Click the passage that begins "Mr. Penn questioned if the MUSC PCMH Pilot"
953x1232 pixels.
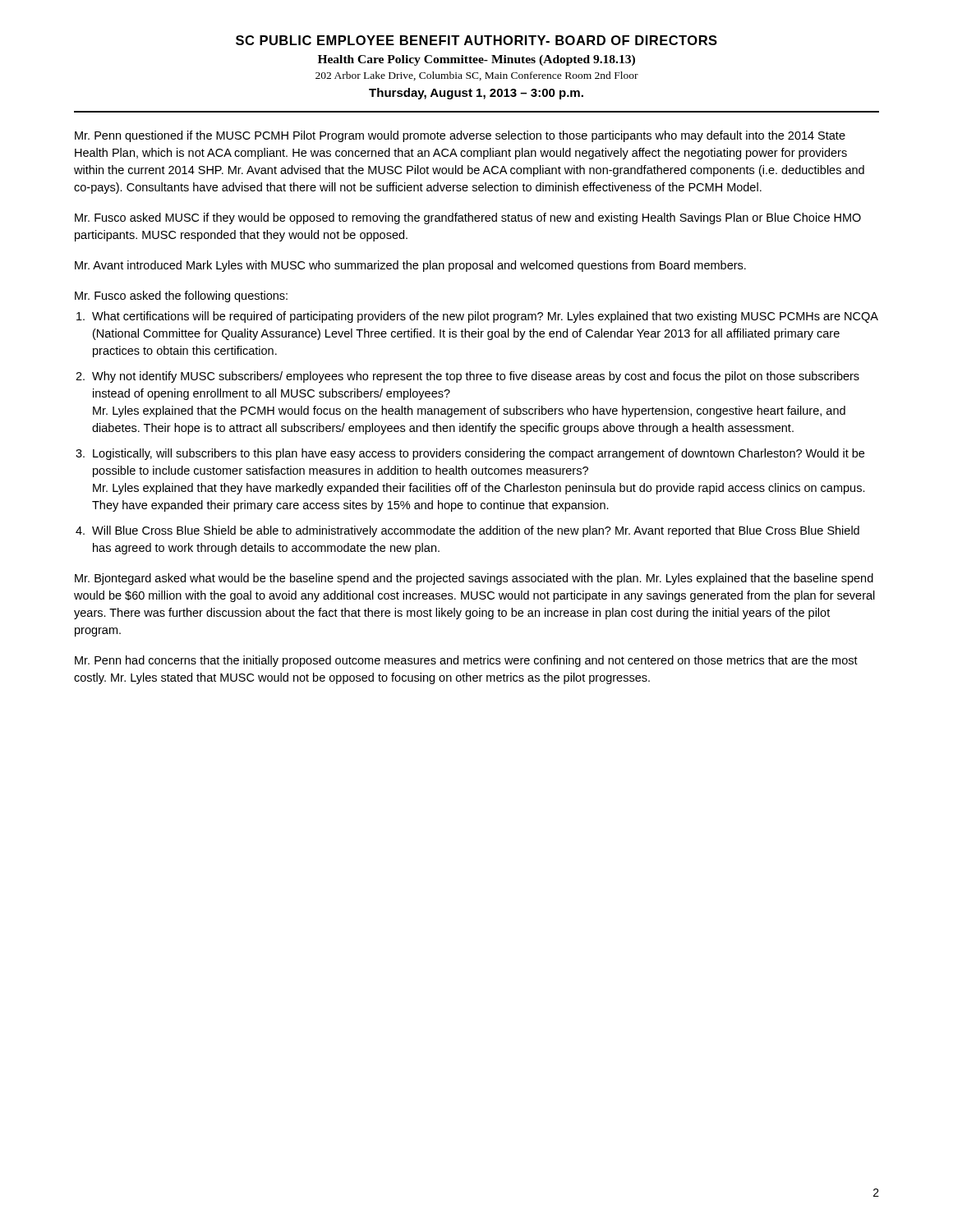click(x=469, y=161)
